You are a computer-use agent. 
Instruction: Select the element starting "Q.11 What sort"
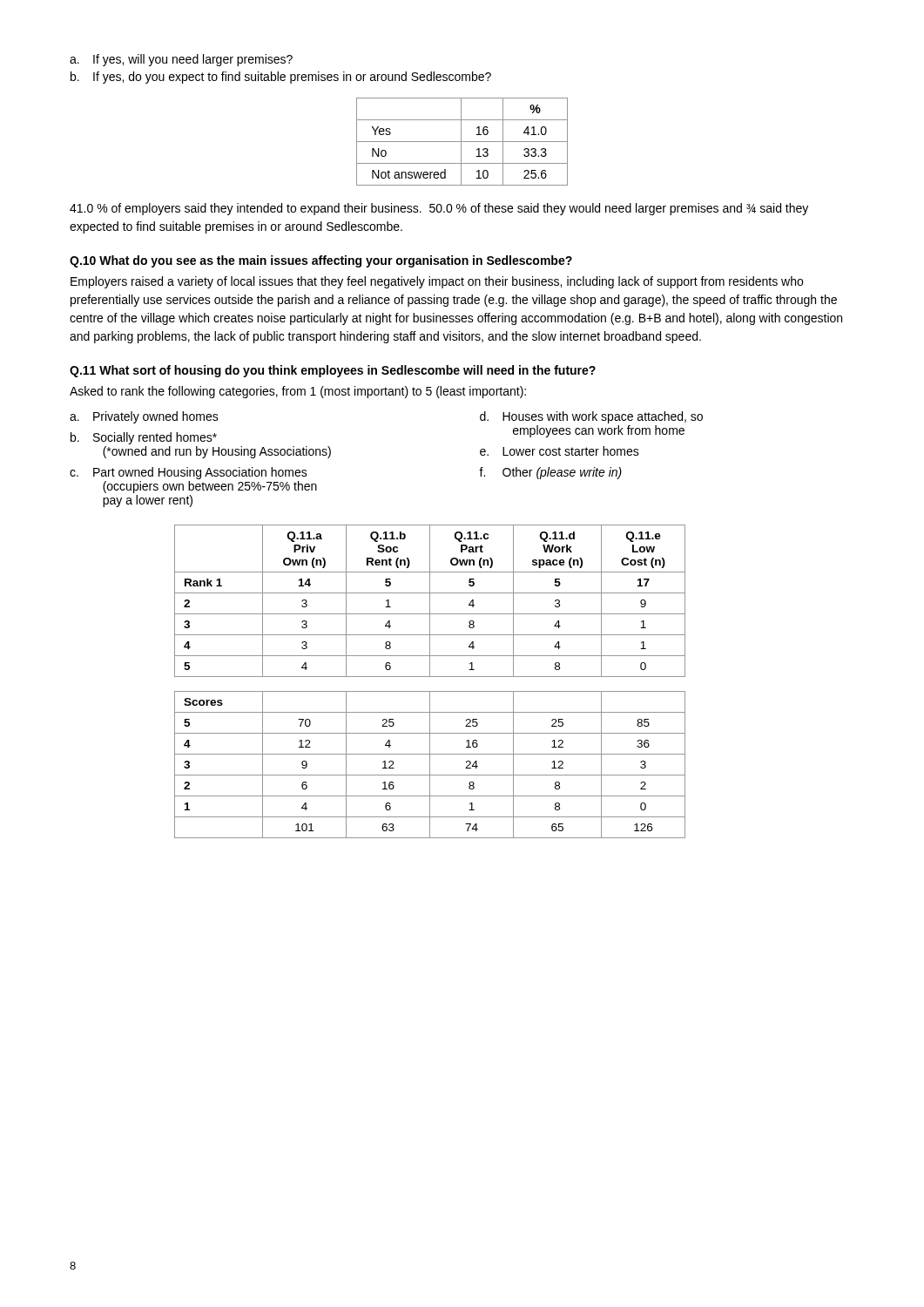(x=333, y=370)
